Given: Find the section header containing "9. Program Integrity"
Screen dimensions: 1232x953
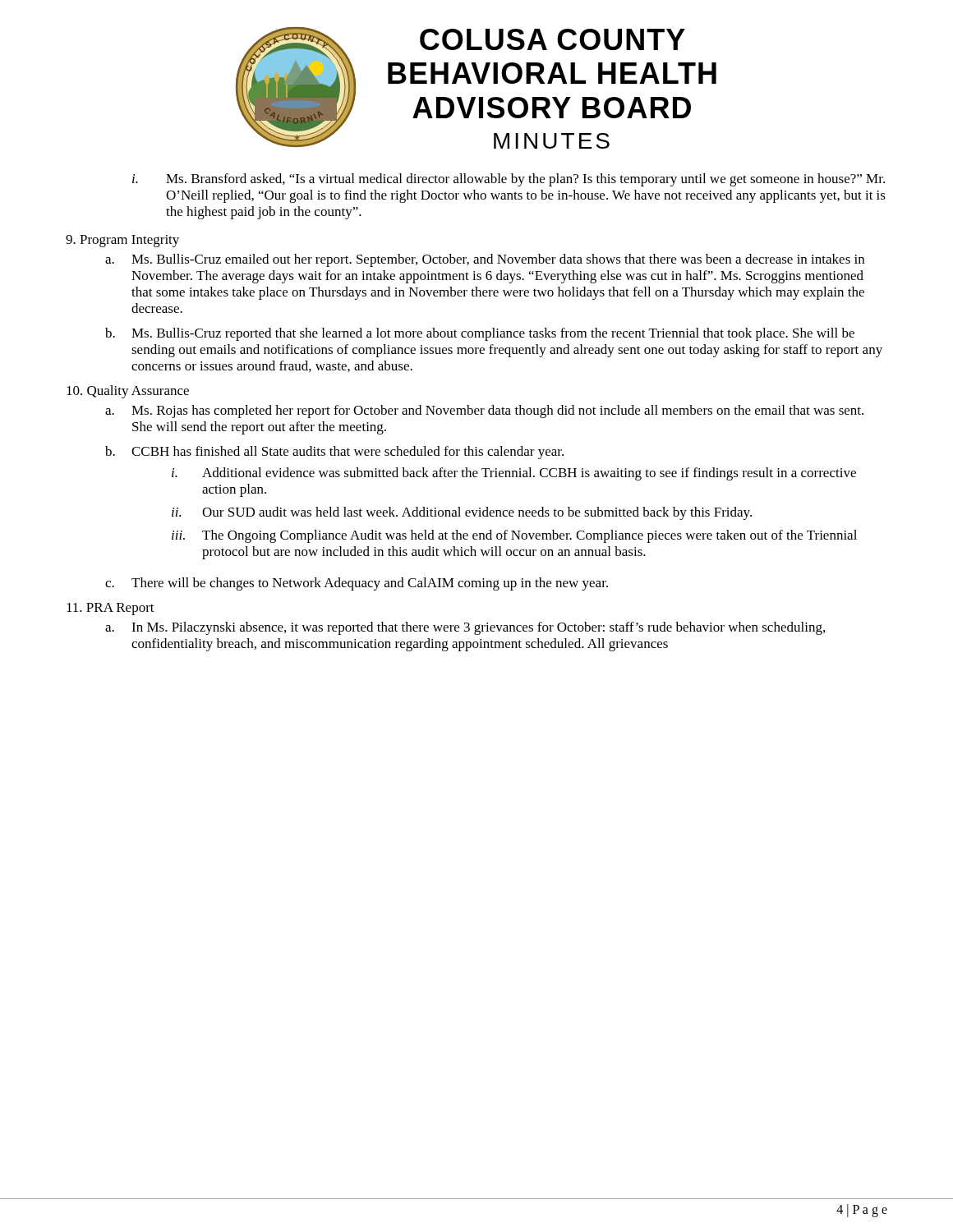Looking at the screenshot, I should [x=123, y=240].
